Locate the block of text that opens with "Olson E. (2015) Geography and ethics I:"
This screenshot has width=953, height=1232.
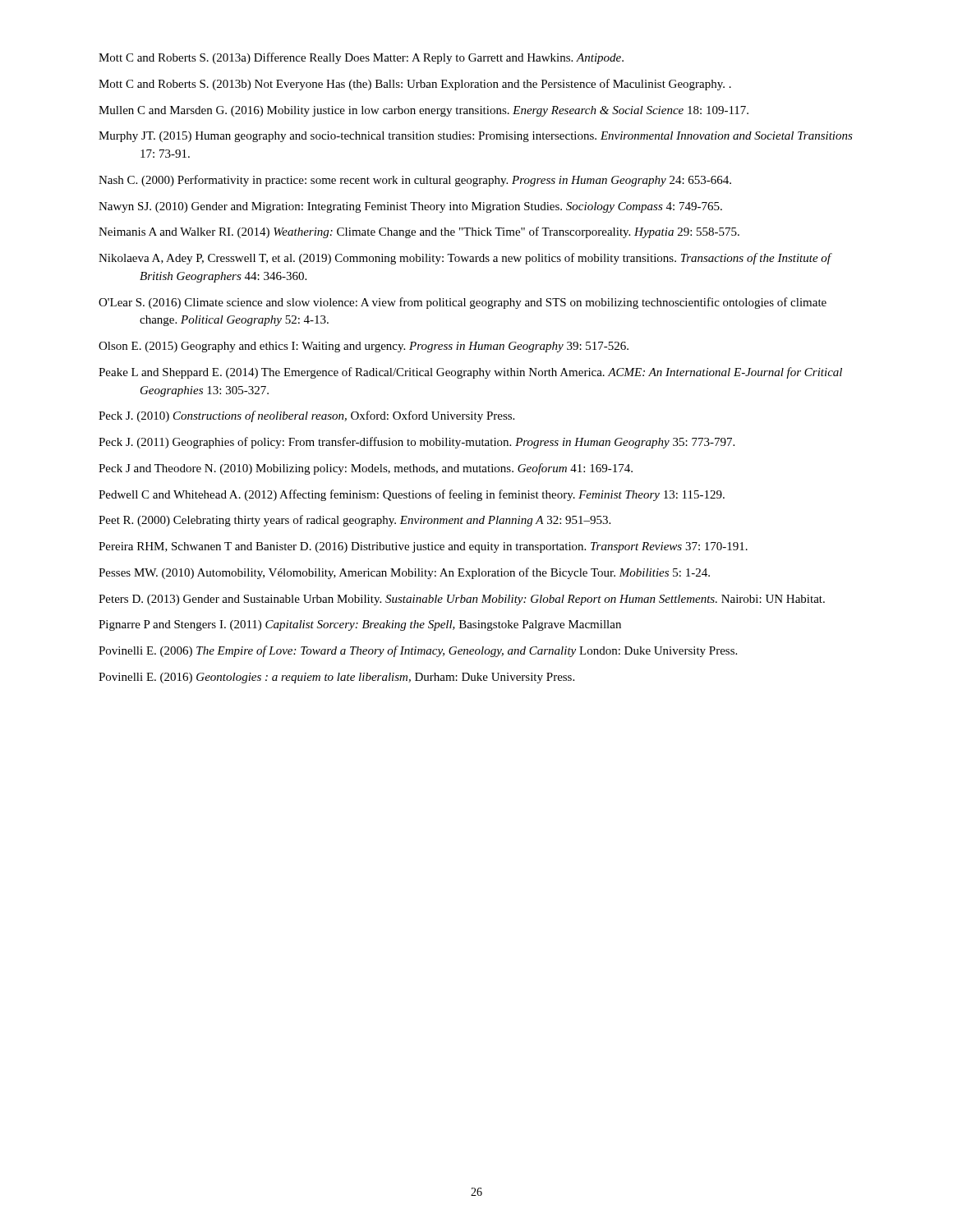364,346
